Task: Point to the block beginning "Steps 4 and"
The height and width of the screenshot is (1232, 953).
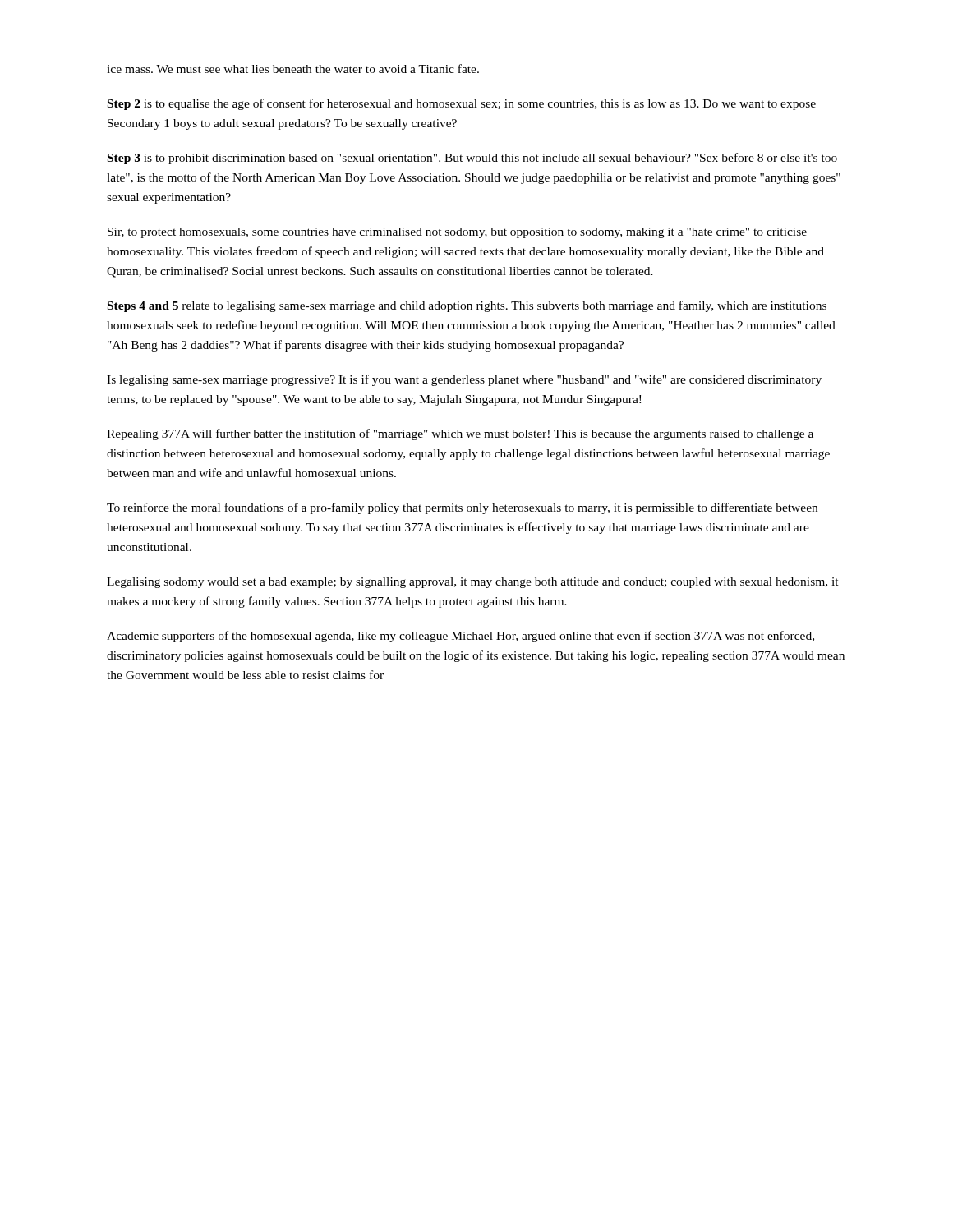Action: pyautogui.click(x=471, y=325)
